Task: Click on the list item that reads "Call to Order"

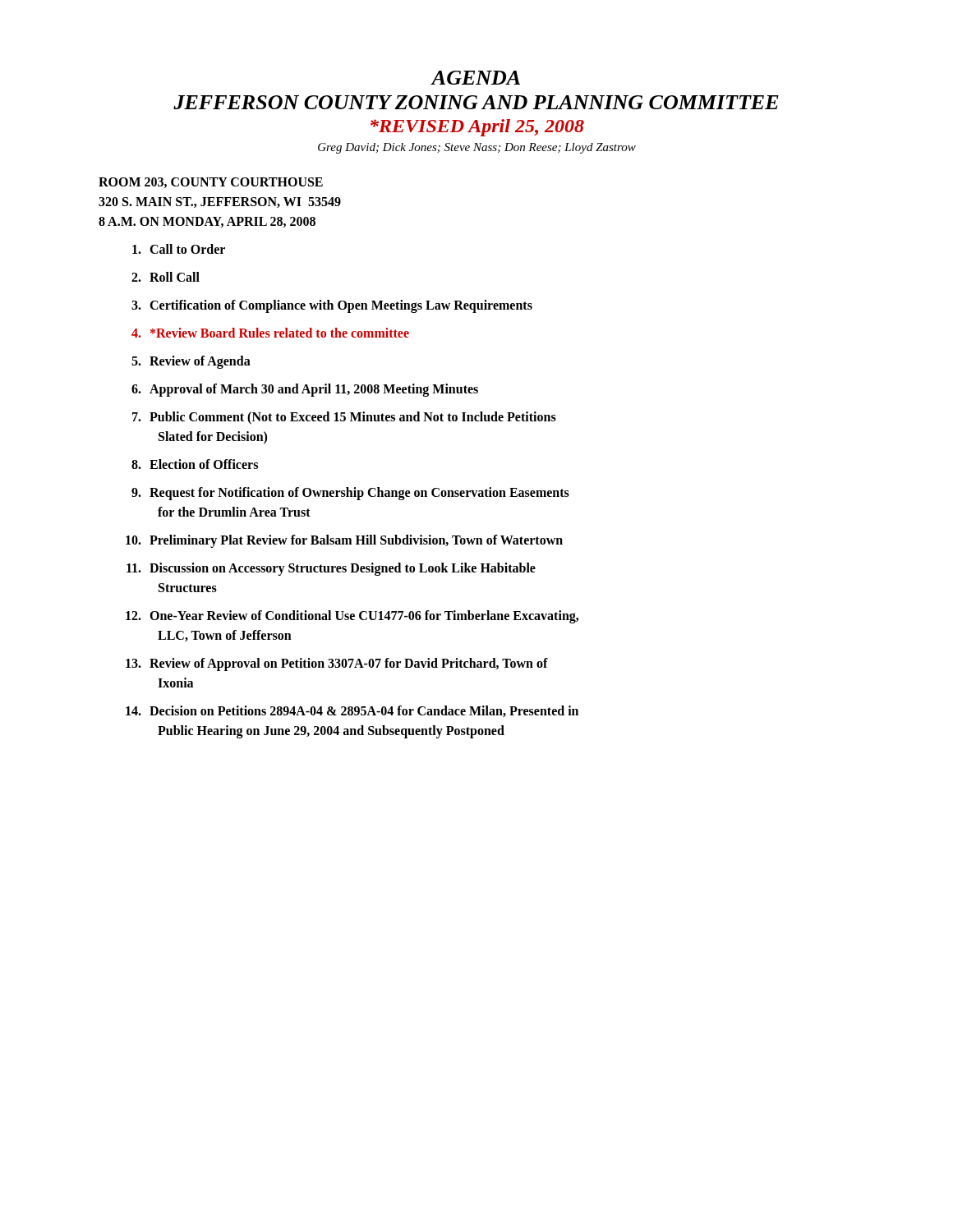Action: pos(179,249)
